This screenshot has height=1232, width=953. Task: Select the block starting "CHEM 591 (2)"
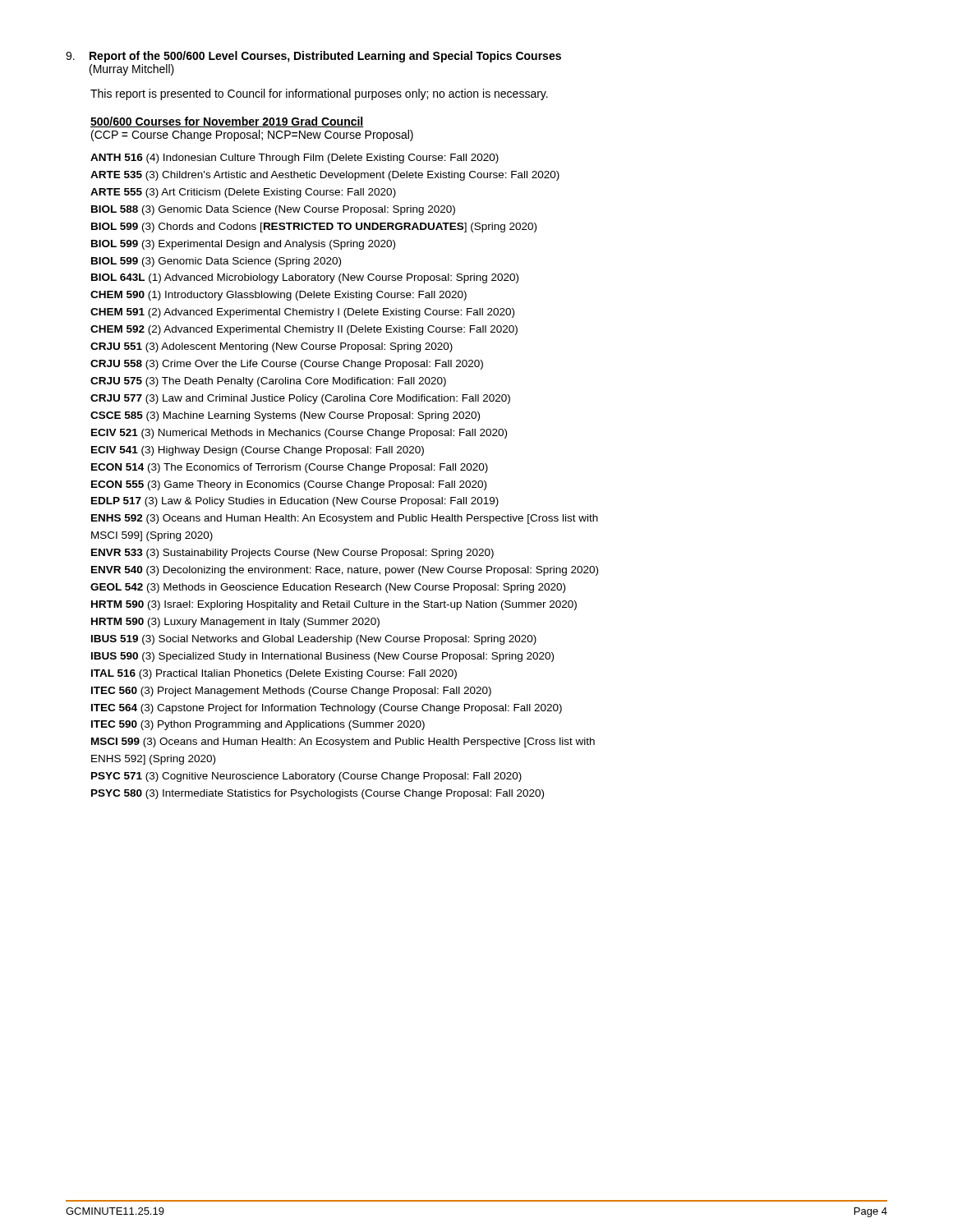489,313
